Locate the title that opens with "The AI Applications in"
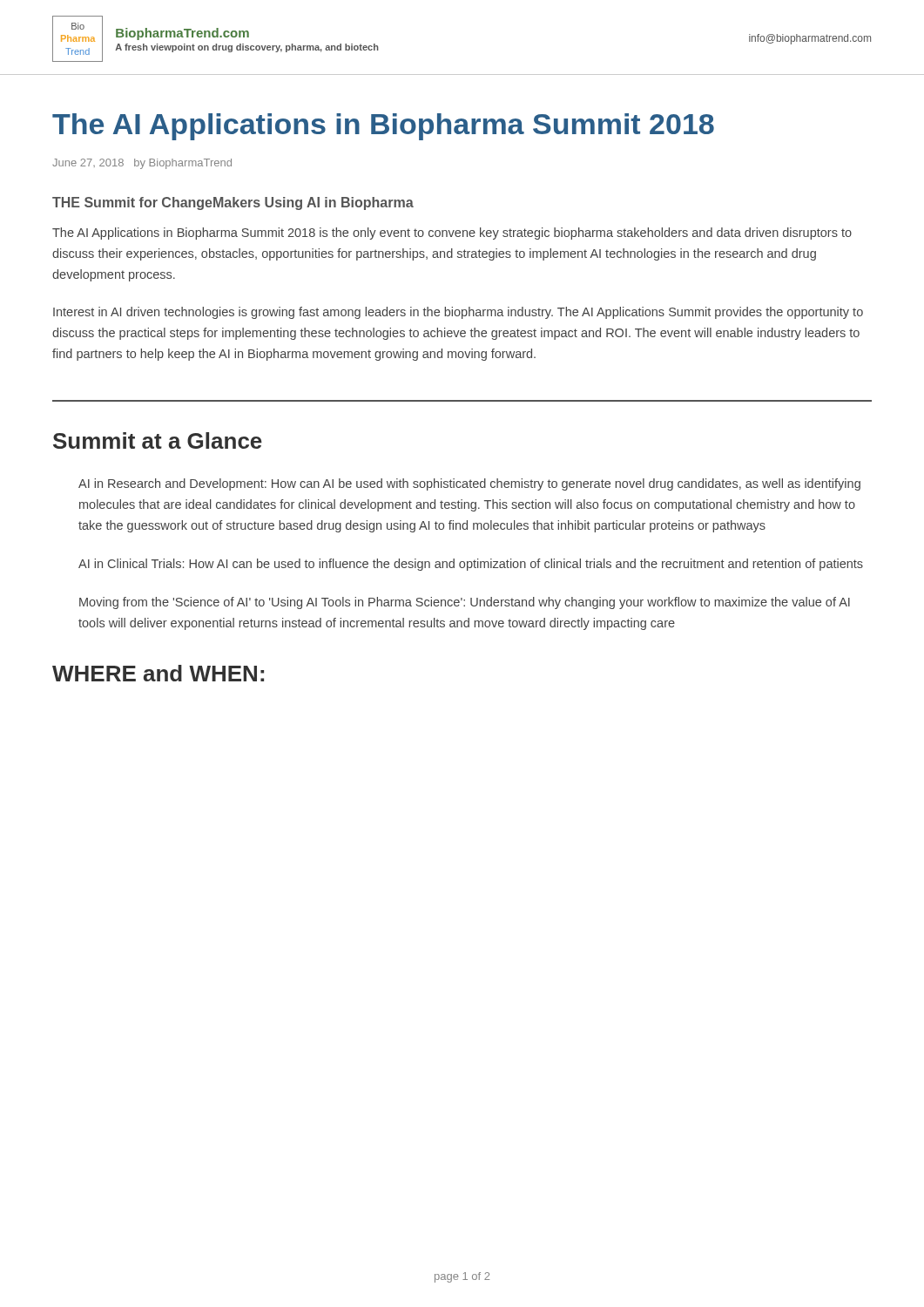The height and width of the screenshot is (1307, 924). (x=462, y=124)
